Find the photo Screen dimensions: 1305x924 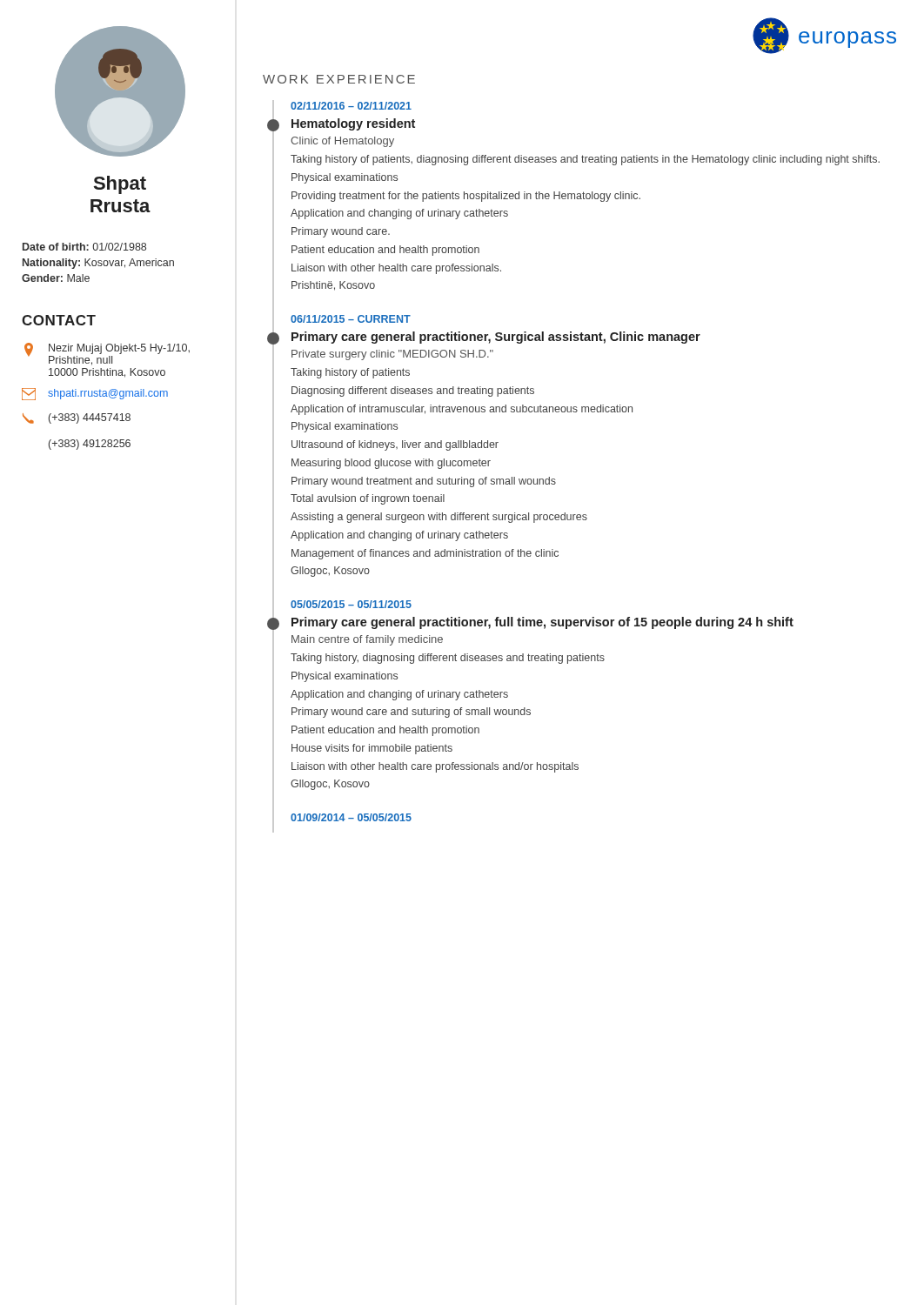120,91
